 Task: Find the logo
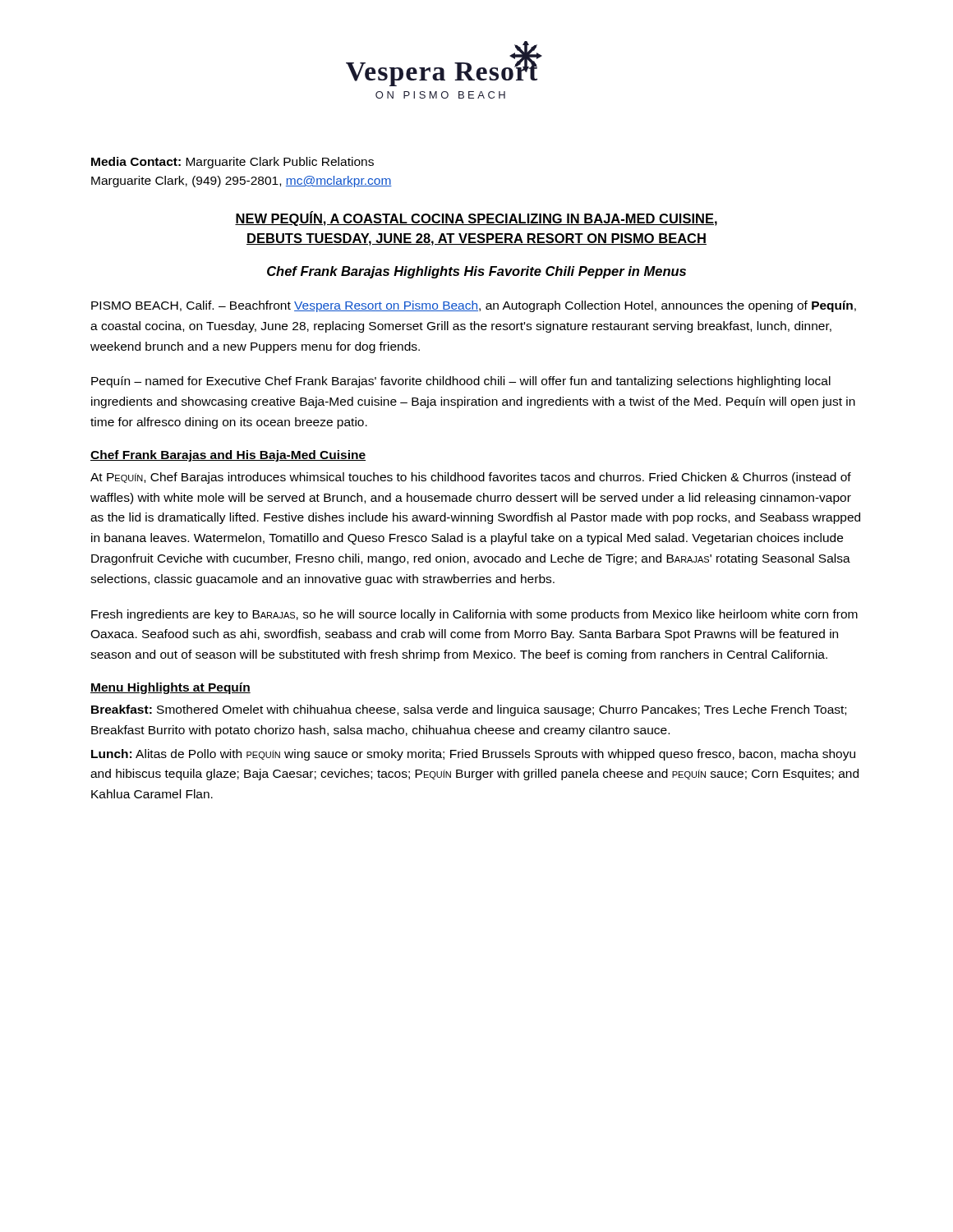476,82
